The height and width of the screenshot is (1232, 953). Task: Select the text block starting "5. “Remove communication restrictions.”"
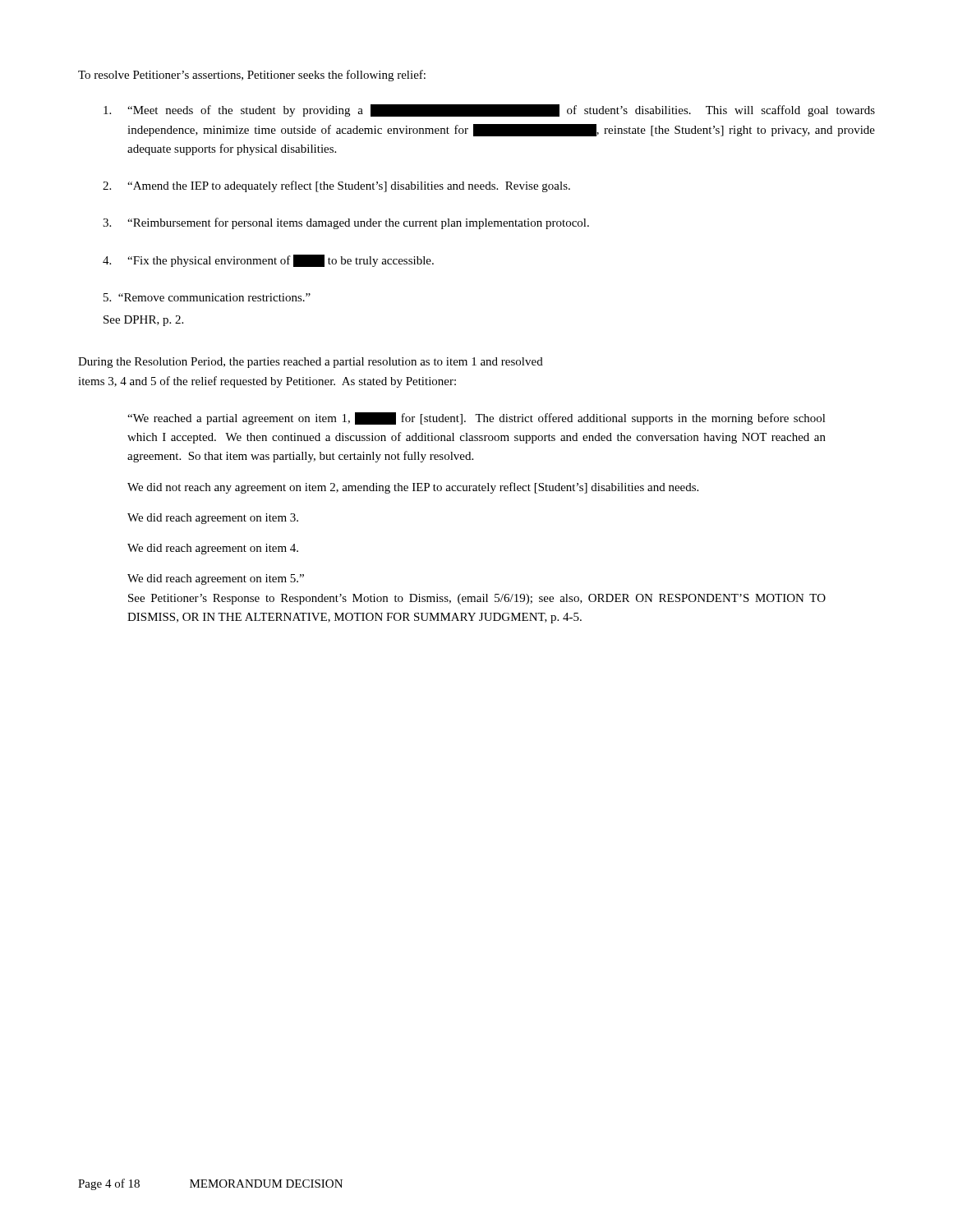tap(207, 297)
